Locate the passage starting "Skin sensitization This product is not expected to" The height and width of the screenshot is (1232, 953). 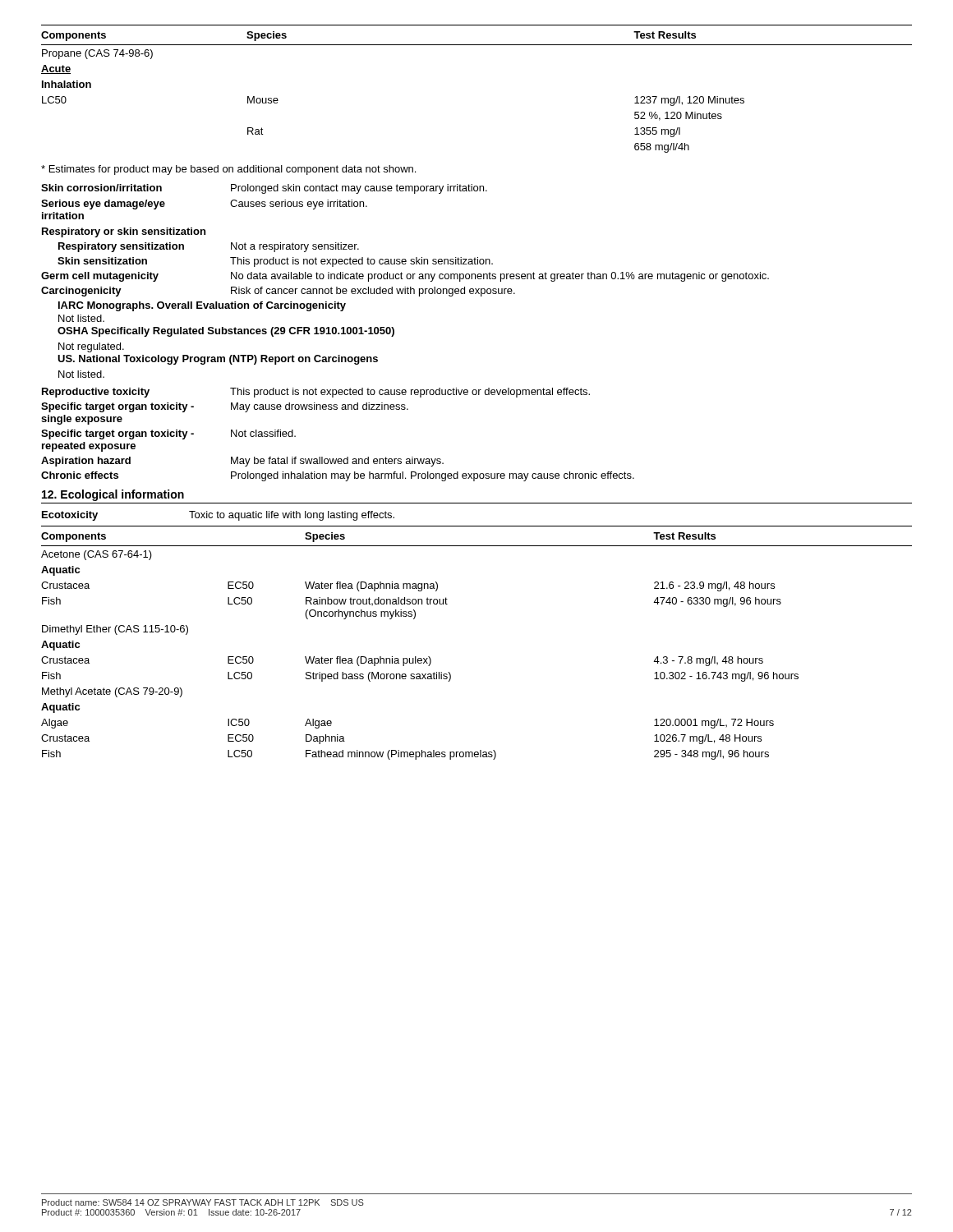coord(476,261)
